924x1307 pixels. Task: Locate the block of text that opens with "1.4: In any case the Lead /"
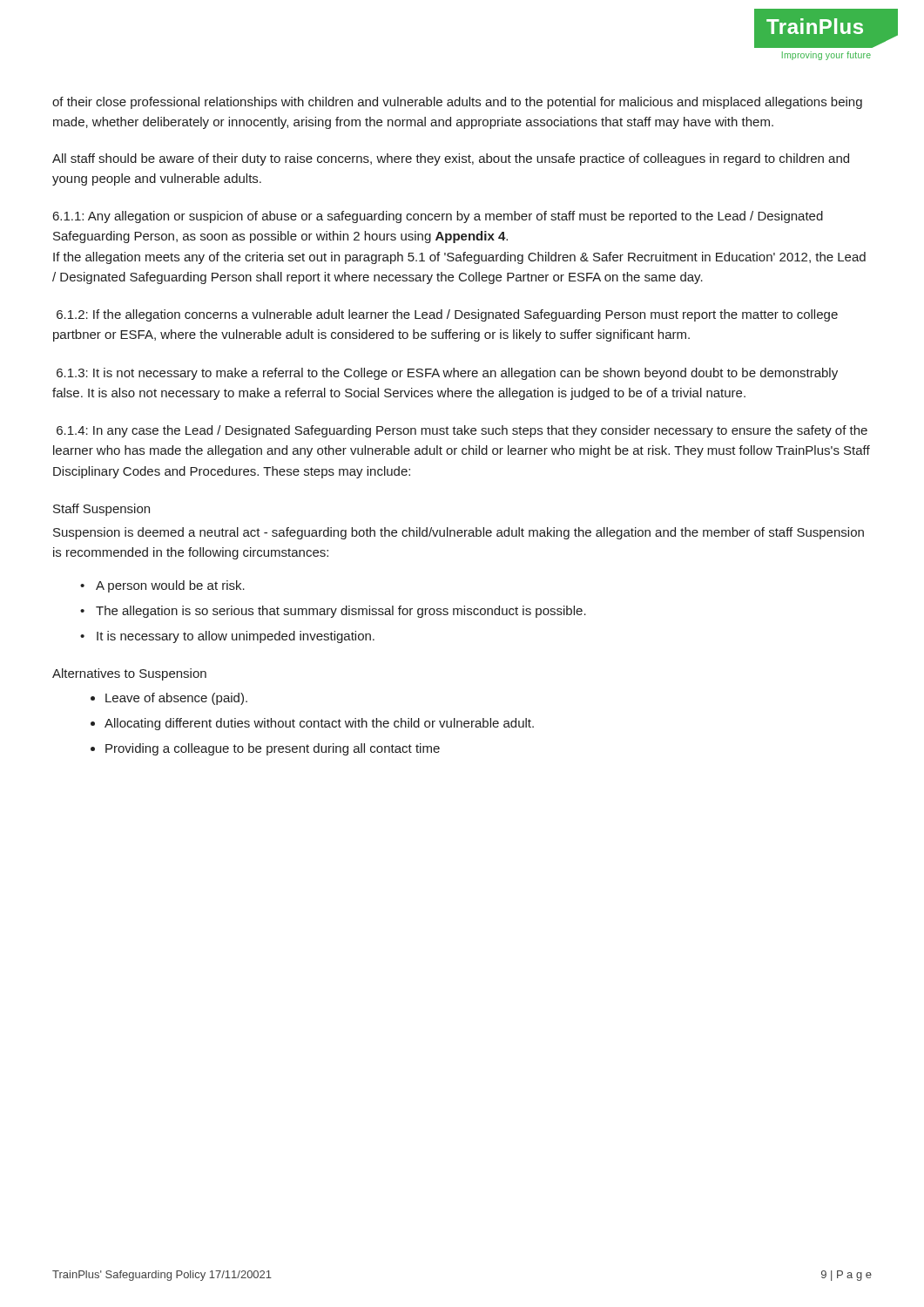click(461, 450)
